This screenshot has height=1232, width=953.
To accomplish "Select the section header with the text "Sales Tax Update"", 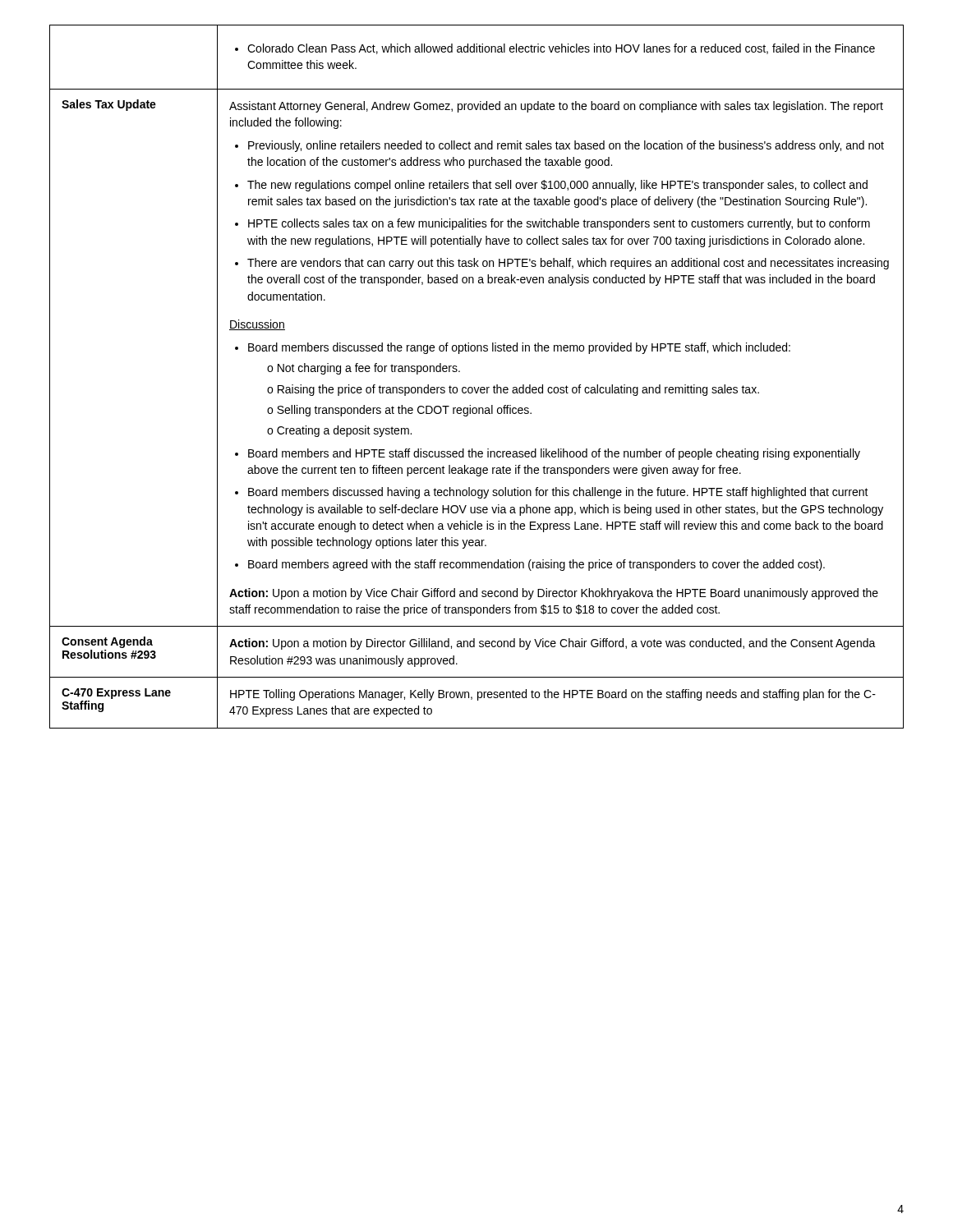I will [109, 104].
